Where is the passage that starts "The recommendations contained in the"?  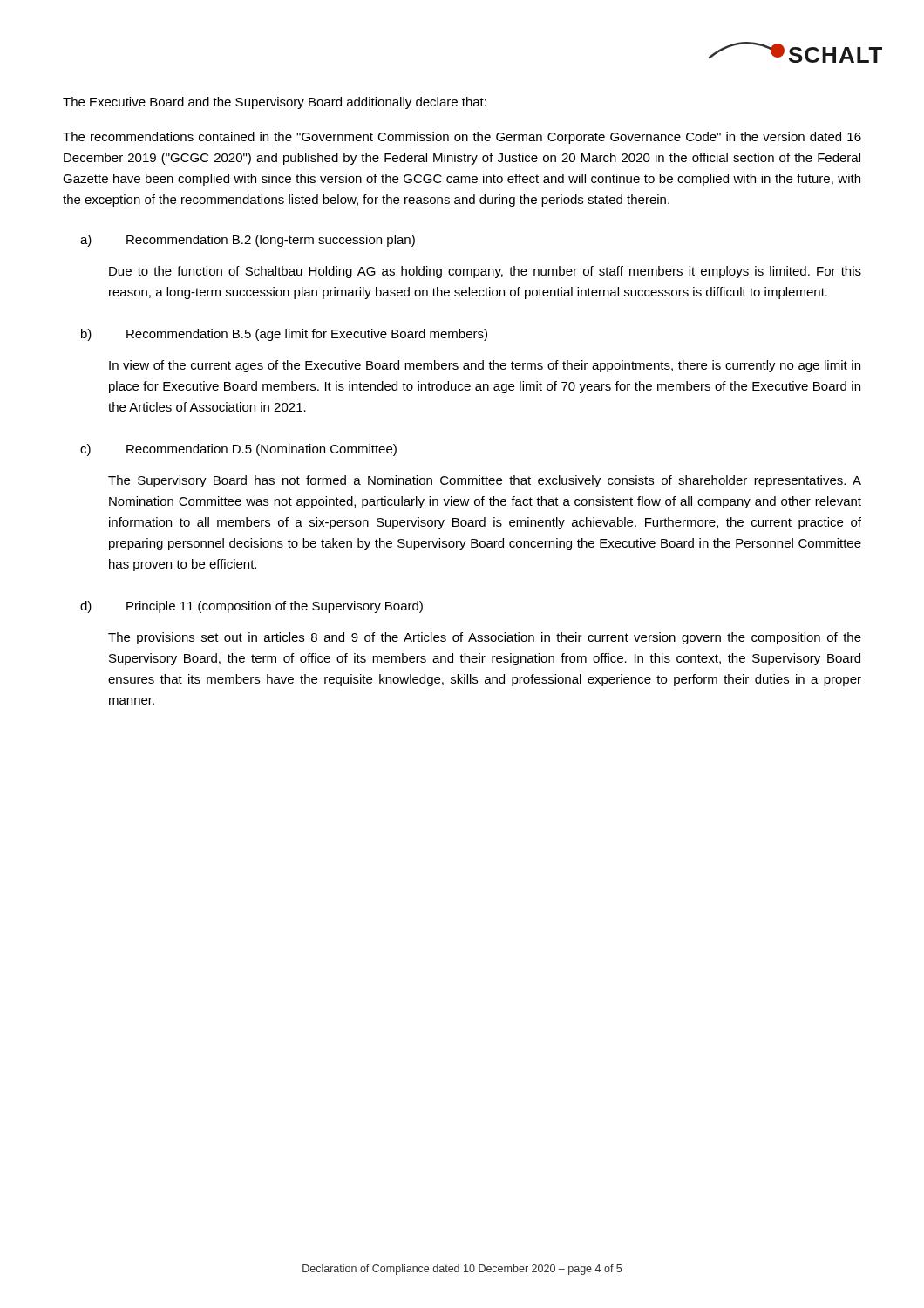462,168
